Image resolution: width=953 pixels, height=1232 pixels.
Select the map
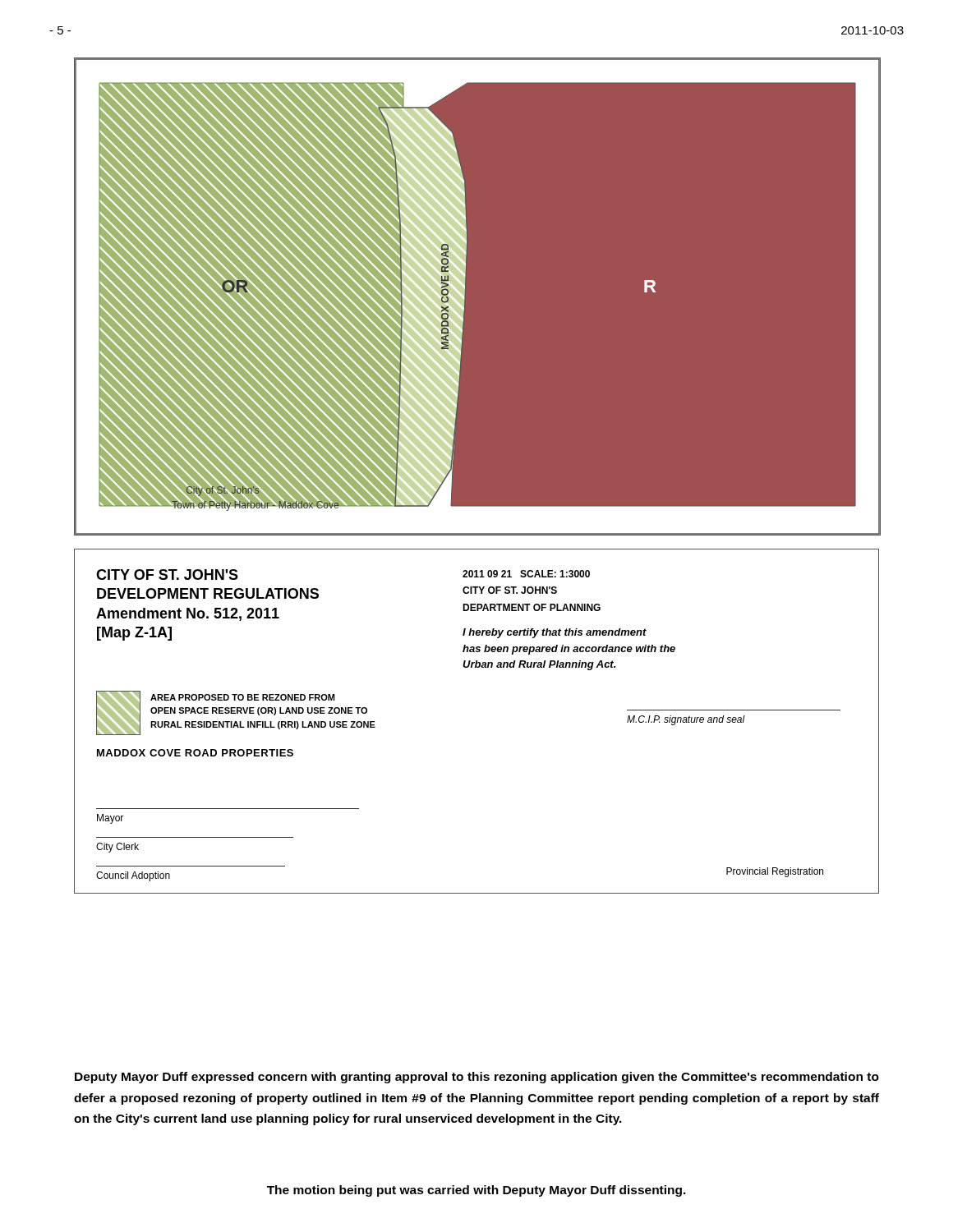point(477,297)
